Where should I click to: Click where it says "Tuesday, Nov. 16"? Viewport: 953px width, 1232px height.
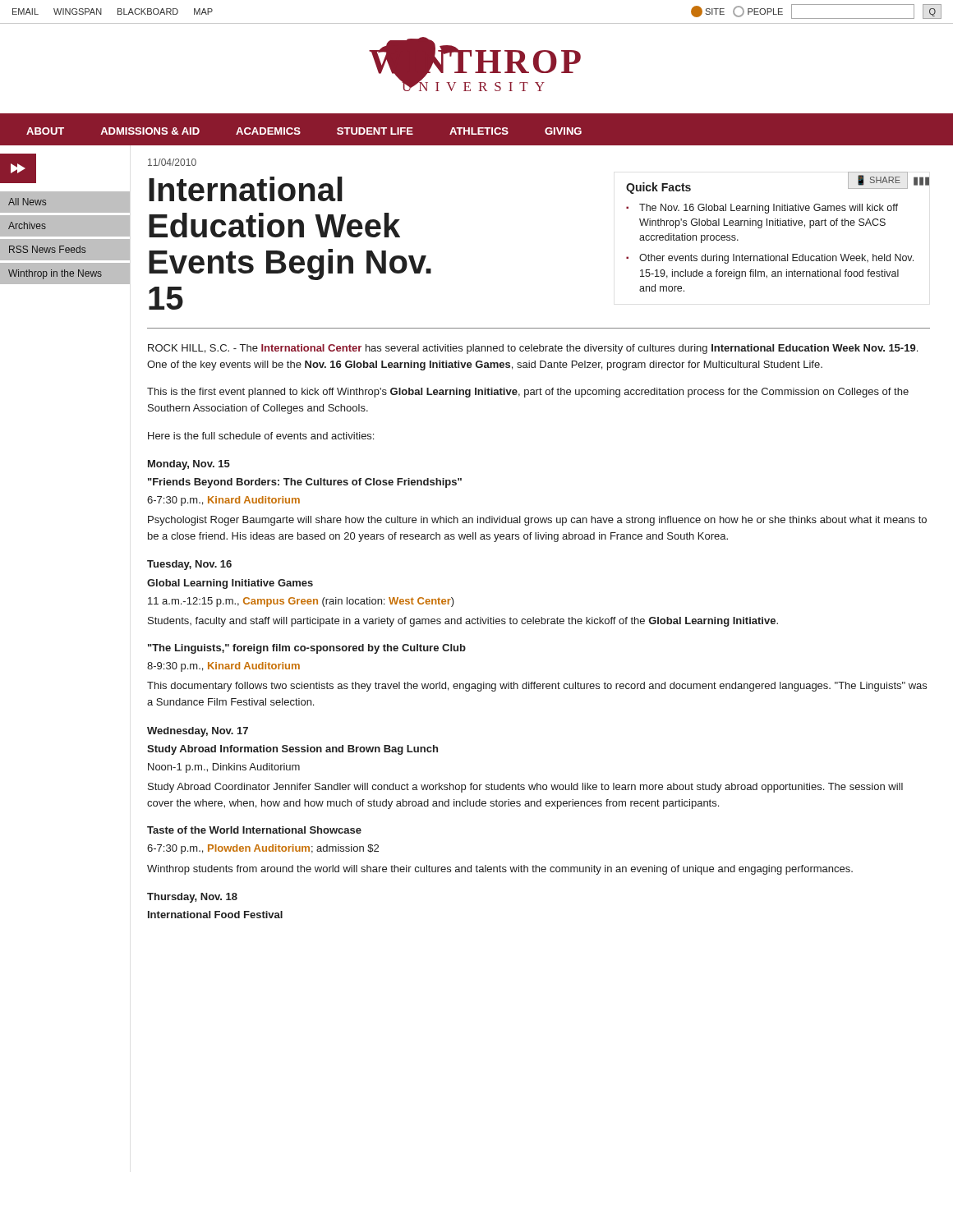click(190, 564)
